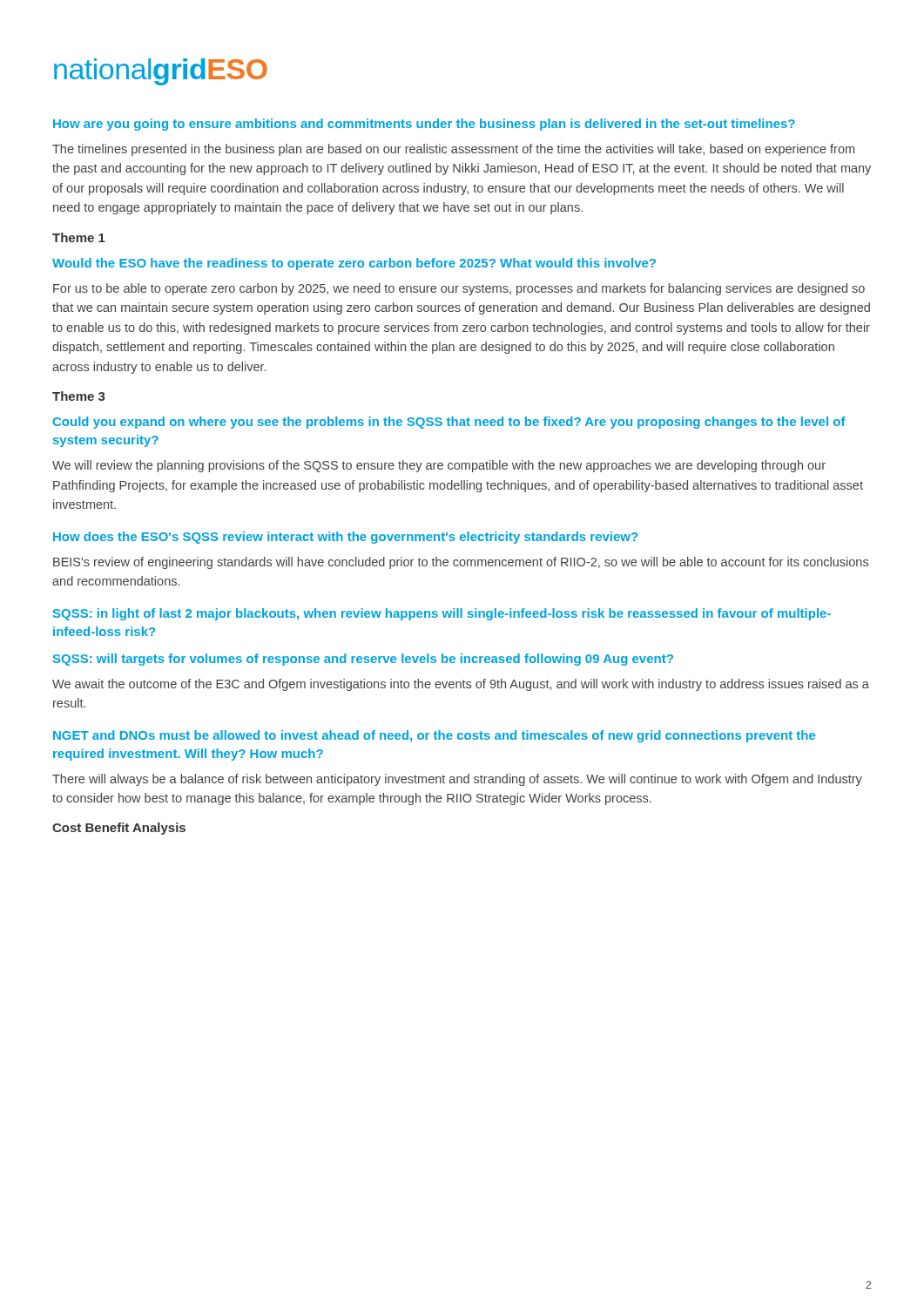Locate the block starting "For us to be able to operate"
Viewport: 924px width, 1307px height.
[461, 327]
